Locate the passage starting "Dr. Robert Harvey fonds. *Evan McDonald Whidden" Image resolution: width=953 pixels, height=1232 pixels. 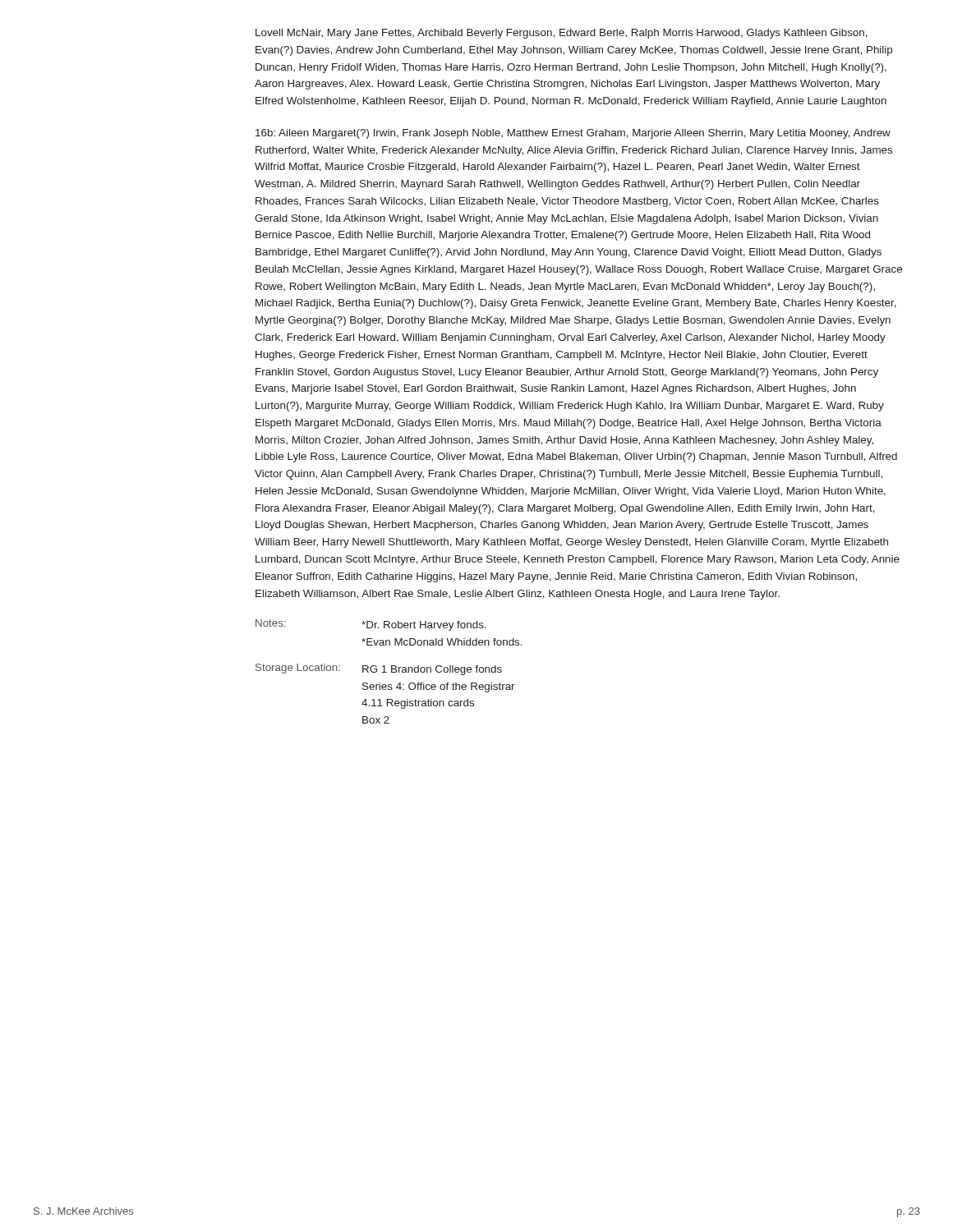pos(442,633)
